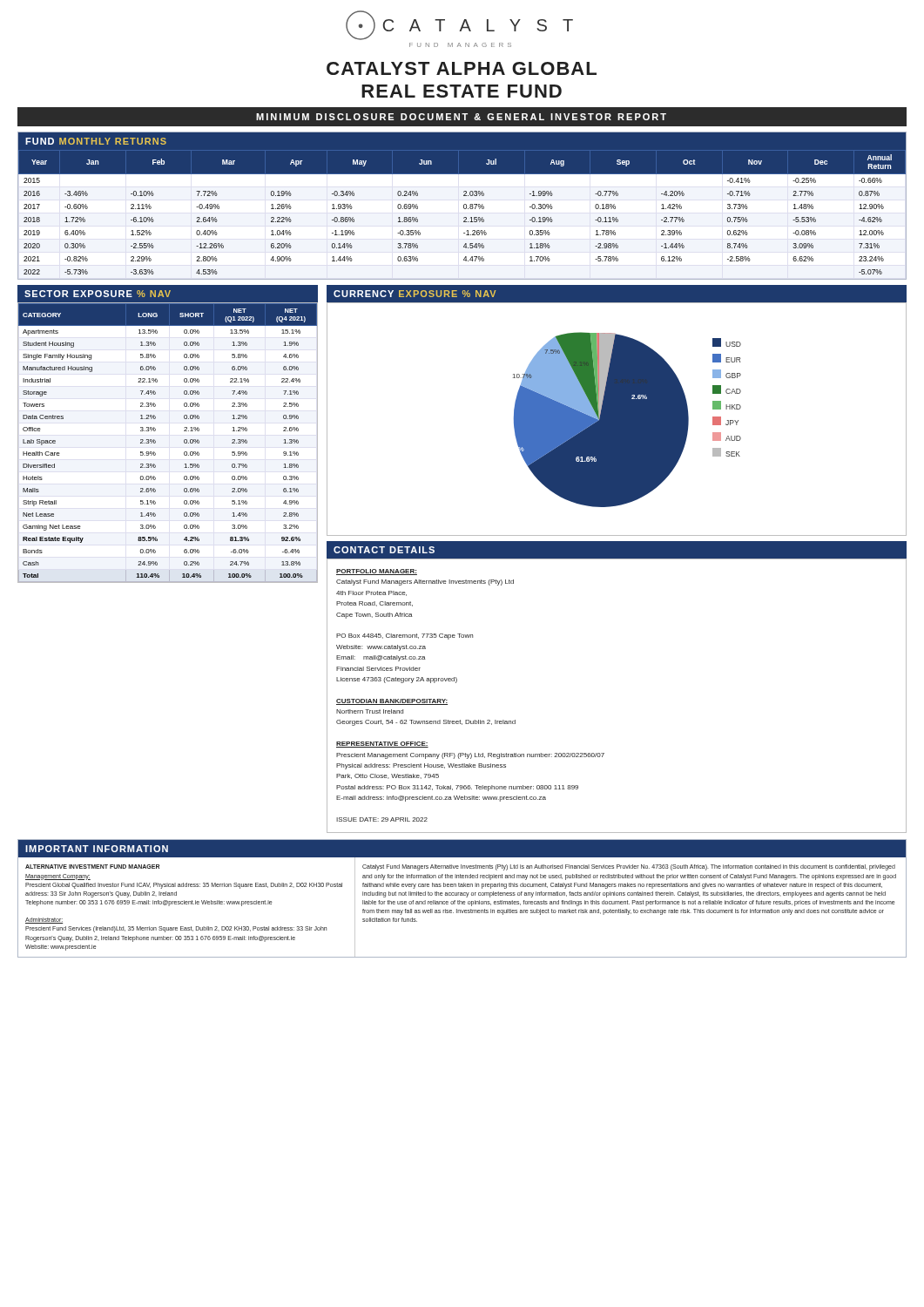Select the pie chart
924x1307 pixels.
617,419
